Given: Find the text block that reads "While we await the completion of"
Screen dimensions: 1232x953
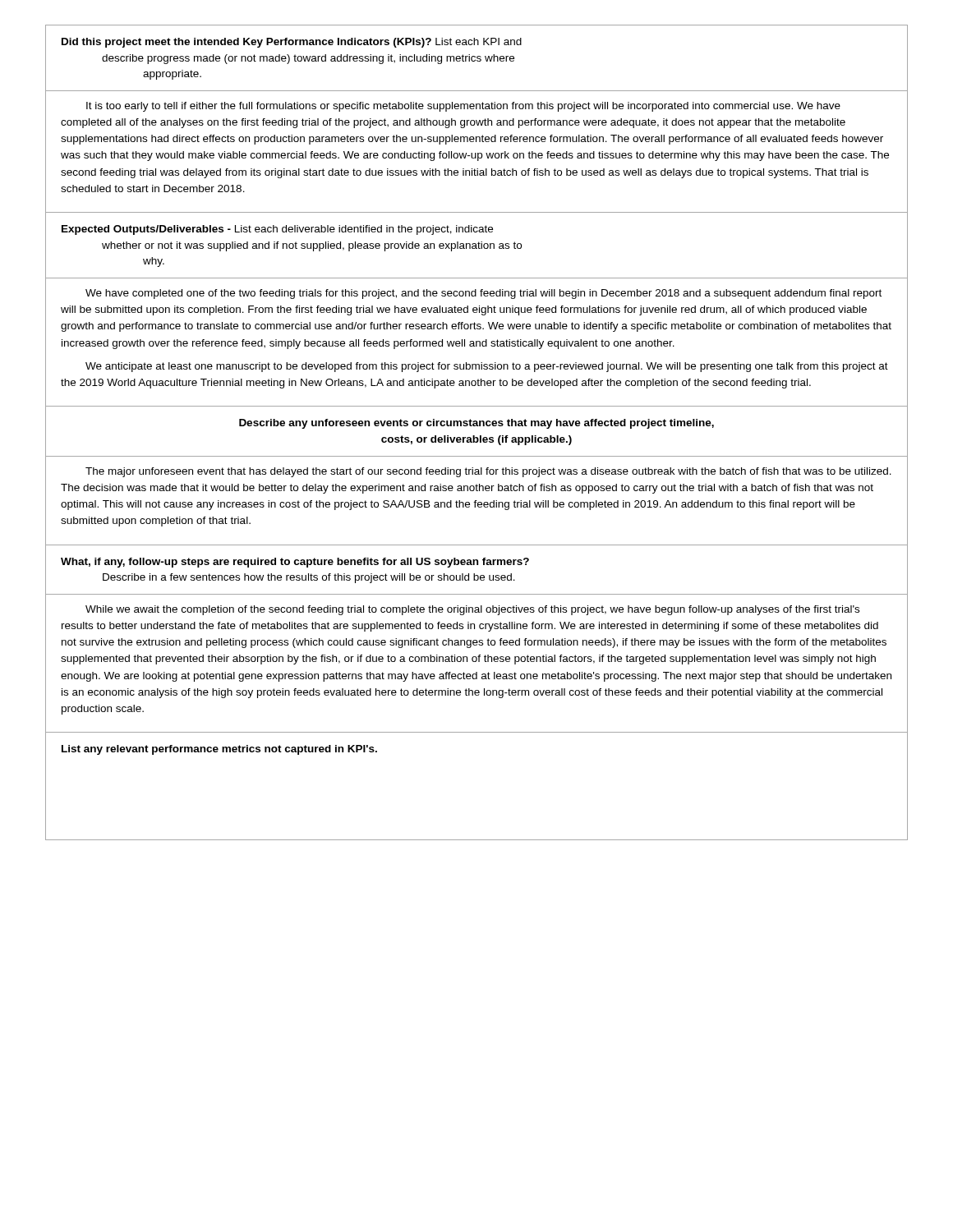Looking at the screenshot, I should coord(476,659).
